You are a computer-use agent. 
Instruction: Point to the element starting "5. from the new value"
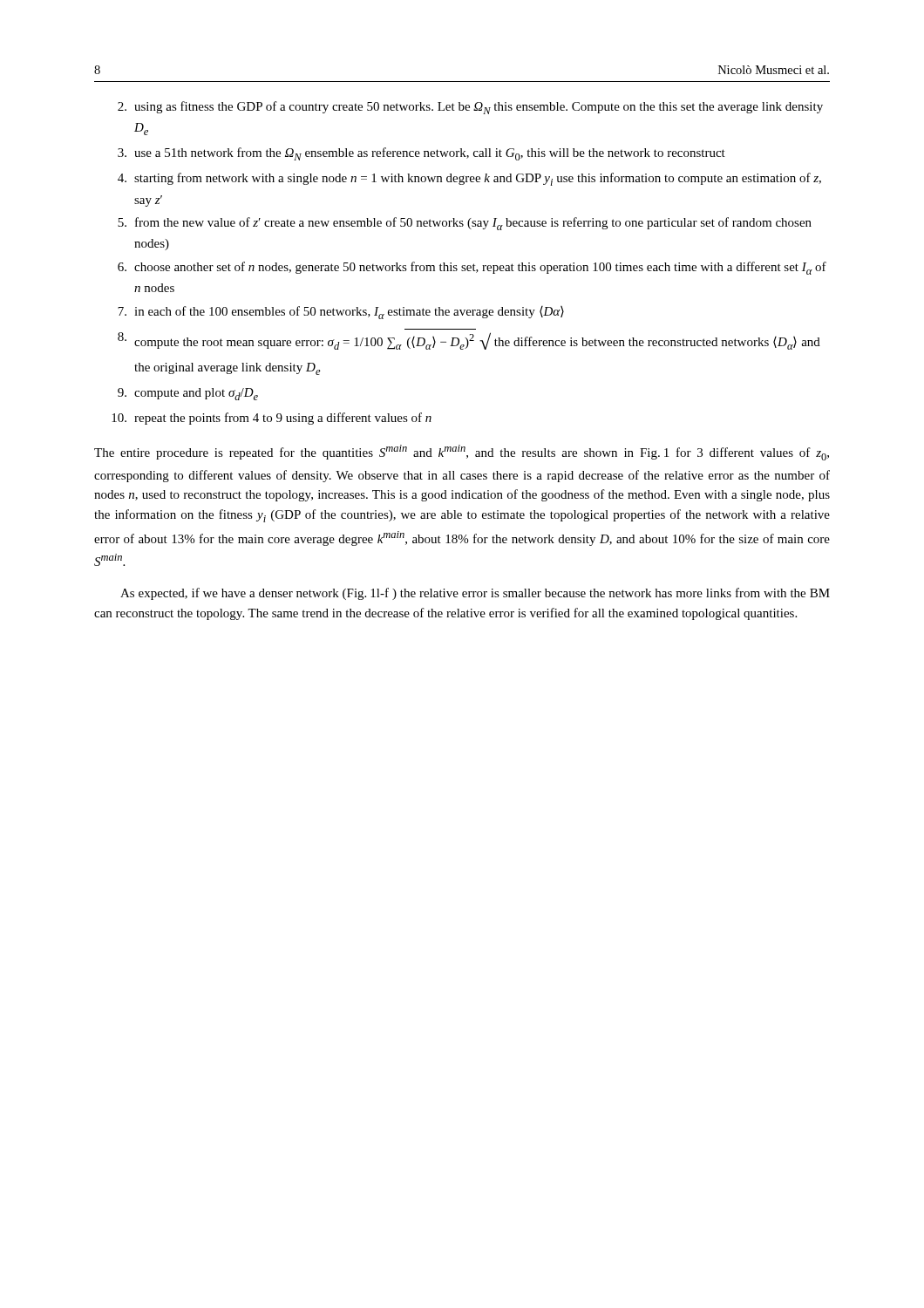[462, 234]
